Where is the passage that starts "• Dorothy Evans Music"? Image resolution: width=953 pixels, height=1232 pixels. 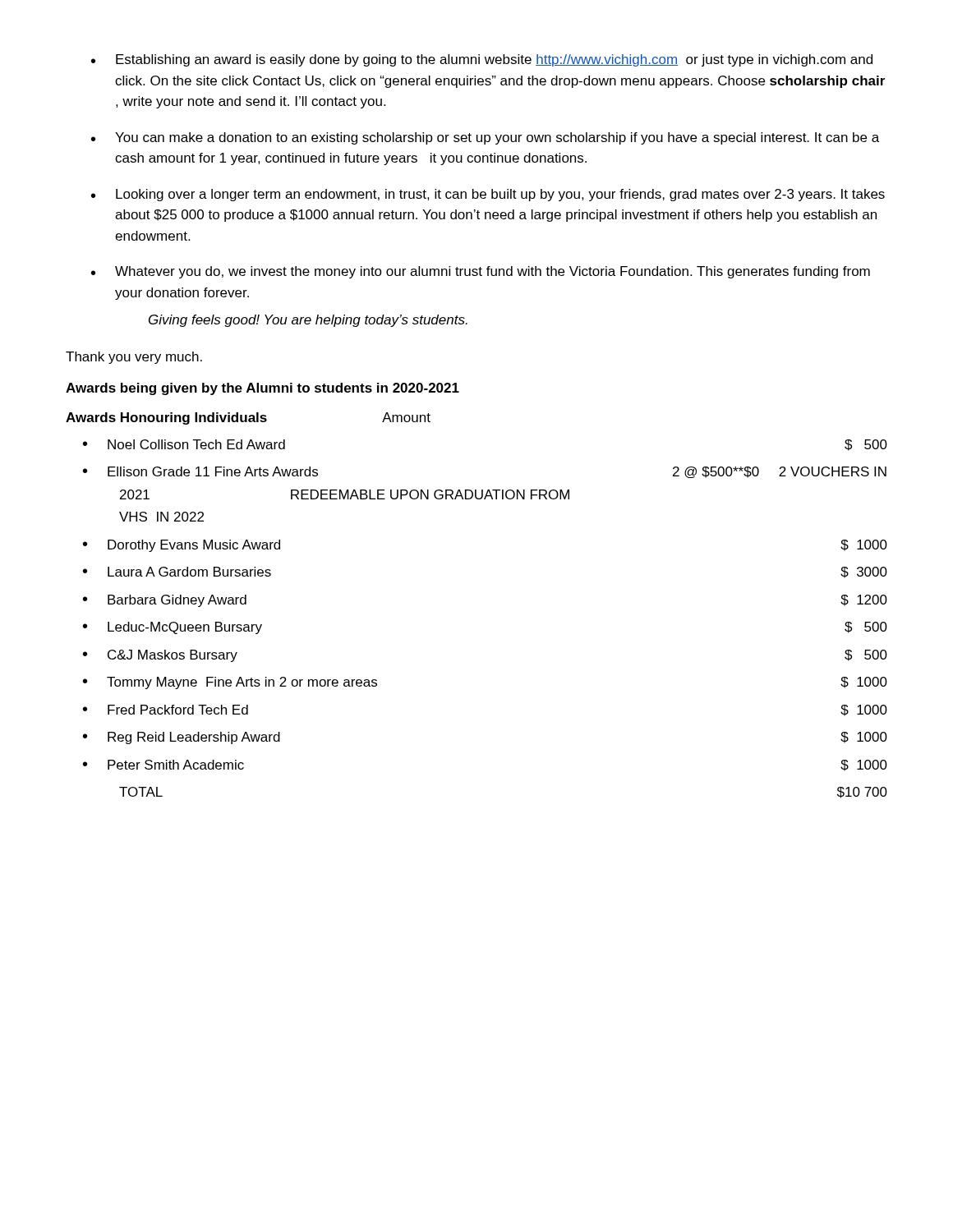click(x=194, y=546)
